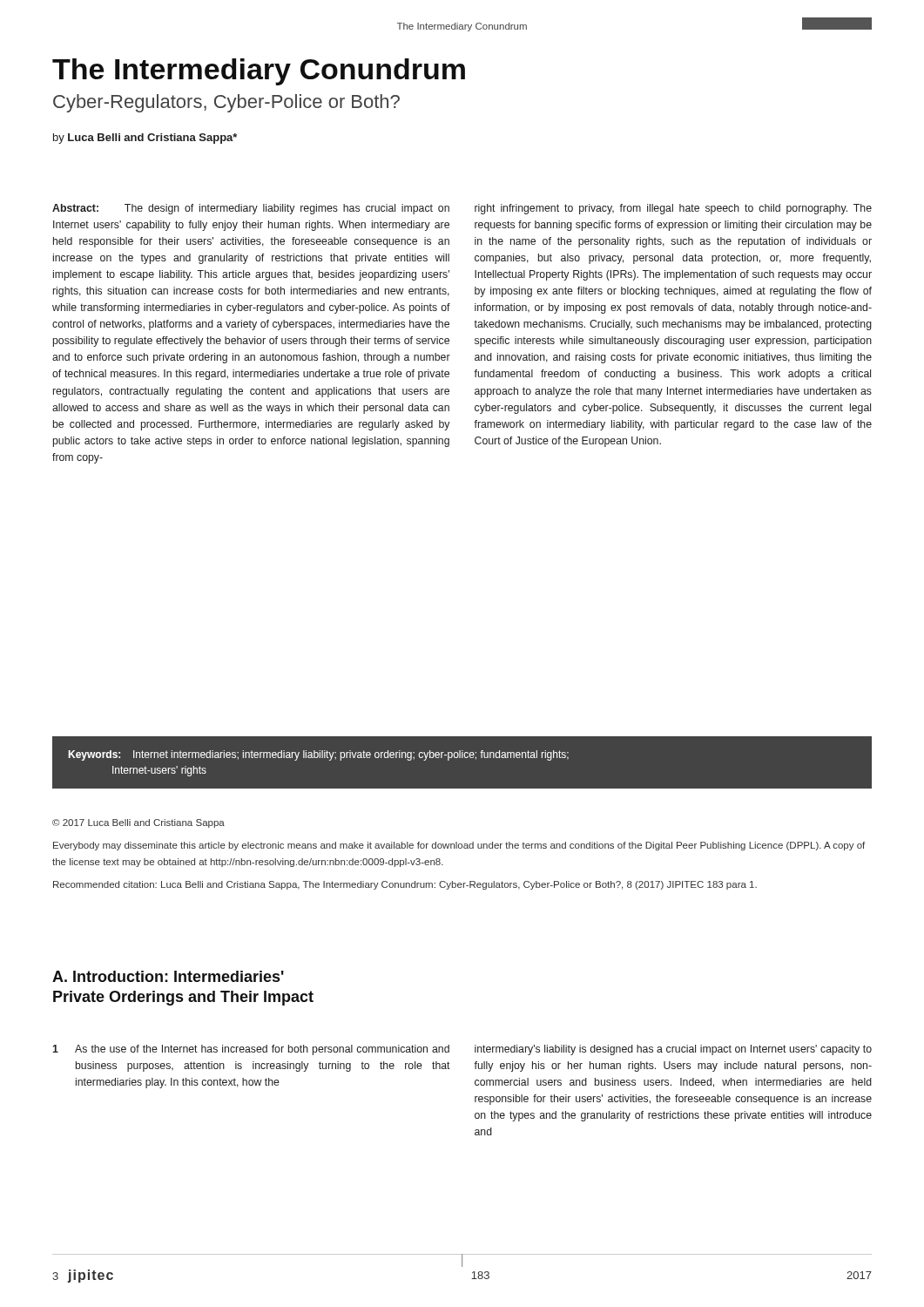Click on the text block that says "right infringement to privacy, from illegal hate"

tap(673, 325)
